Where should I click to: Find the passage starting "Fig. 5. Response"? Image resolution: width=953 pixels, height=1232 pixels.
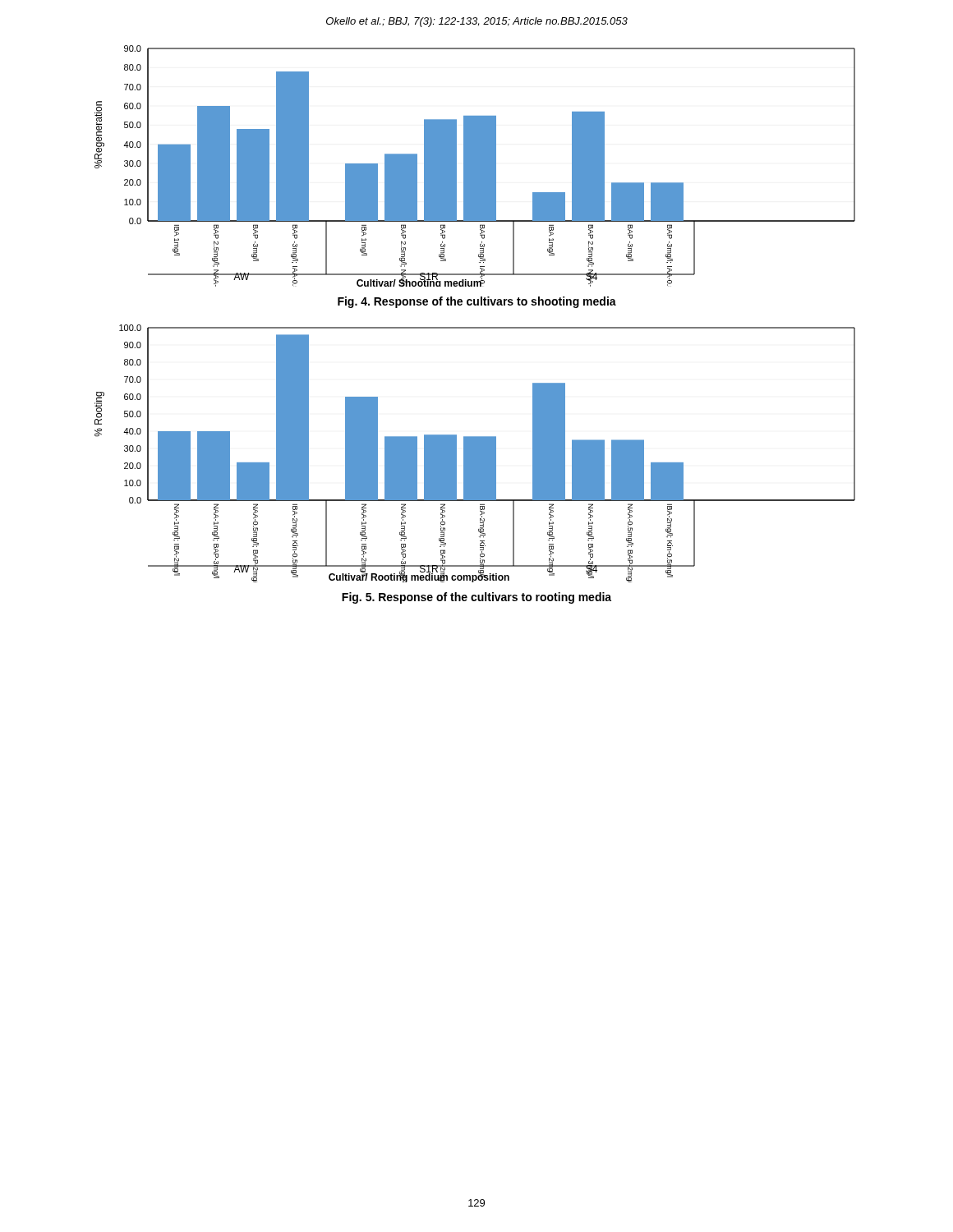476,597
